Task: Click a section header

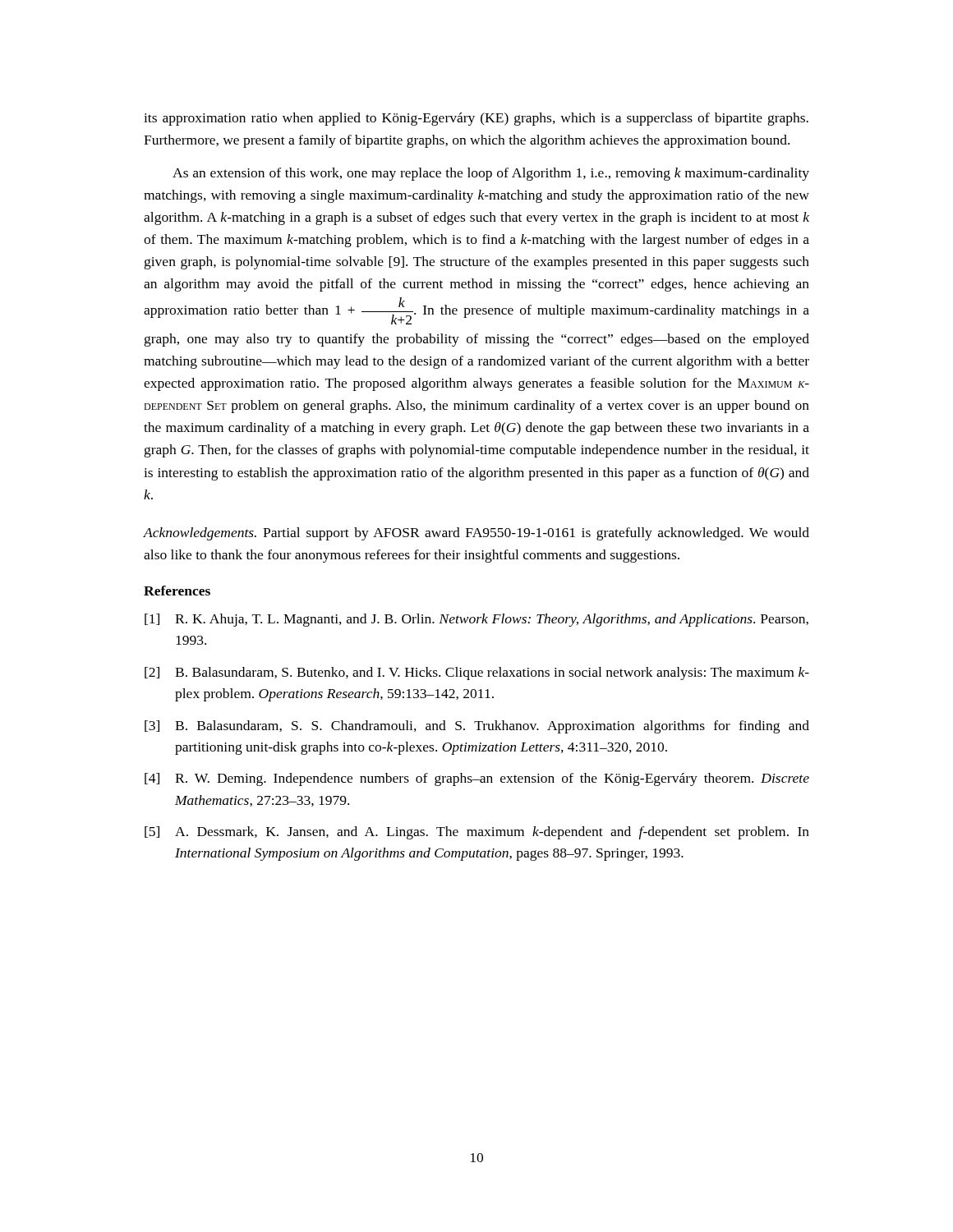Action: pos(177,590)
